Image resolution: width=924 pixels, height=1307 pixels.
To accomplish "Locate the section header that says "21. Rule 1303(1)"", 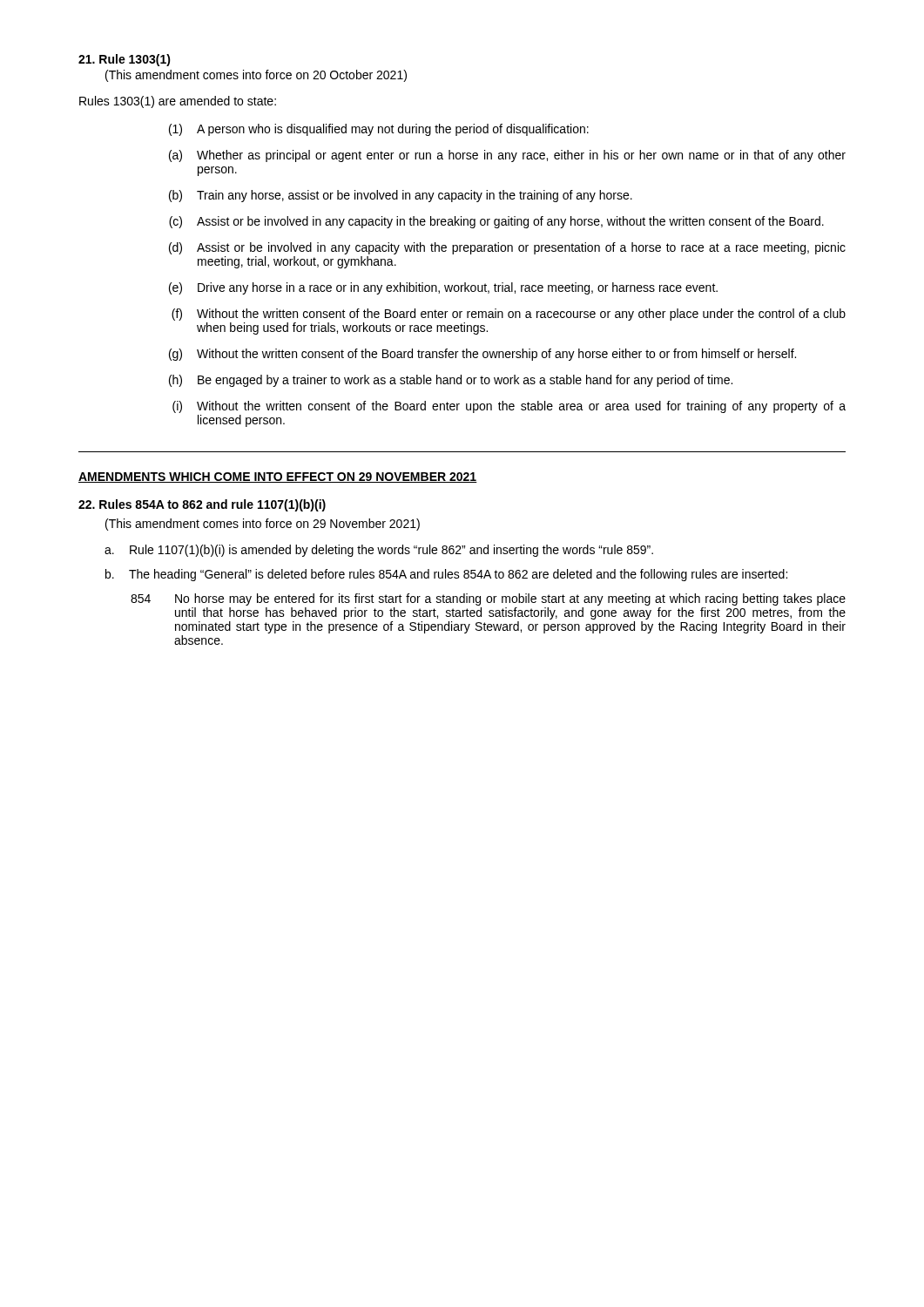I will (x=124, y=59).
